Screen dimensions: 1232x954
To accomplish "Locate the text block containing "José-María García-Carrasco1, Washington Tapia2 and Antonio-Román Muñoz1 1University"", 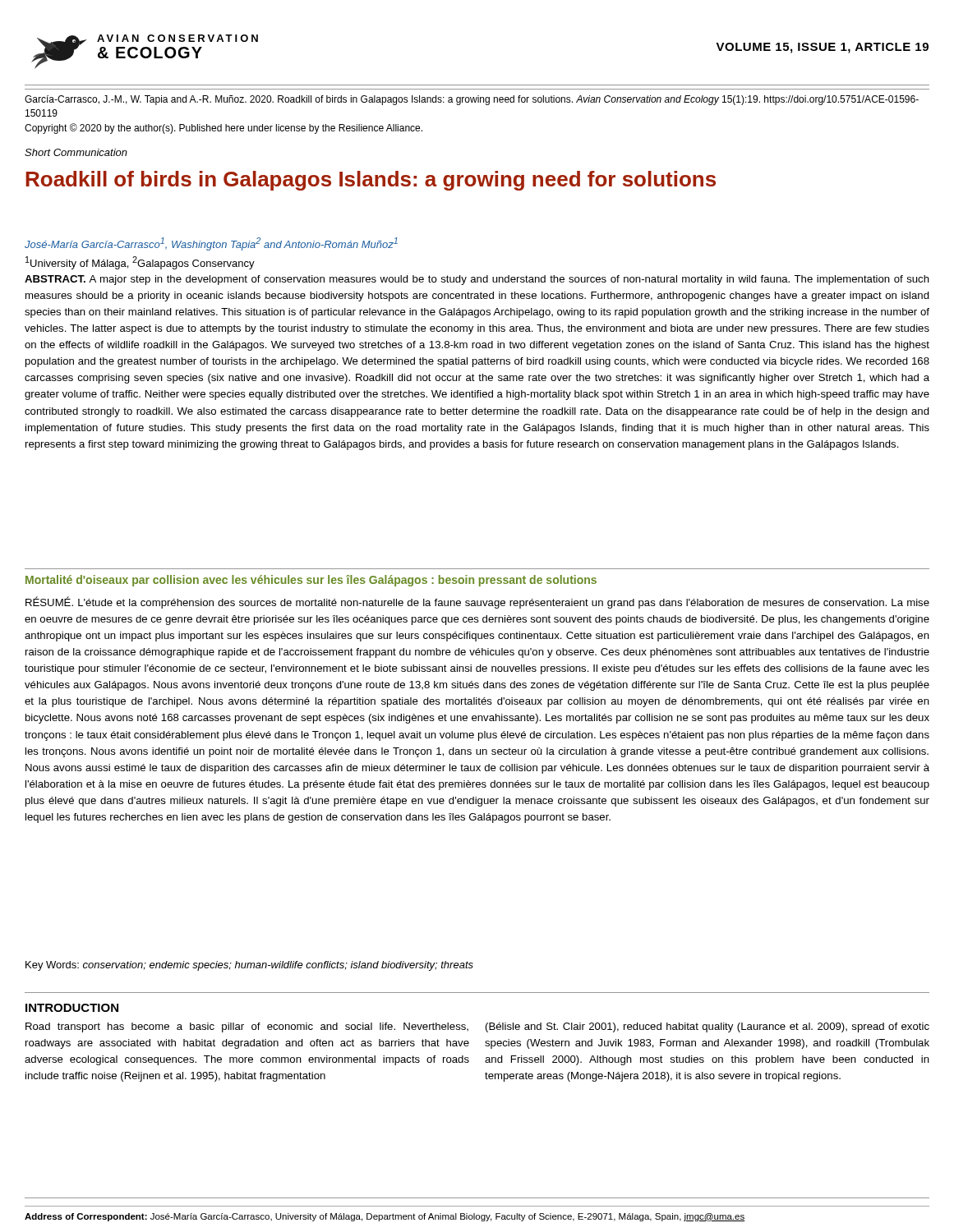I will (212, 253).
